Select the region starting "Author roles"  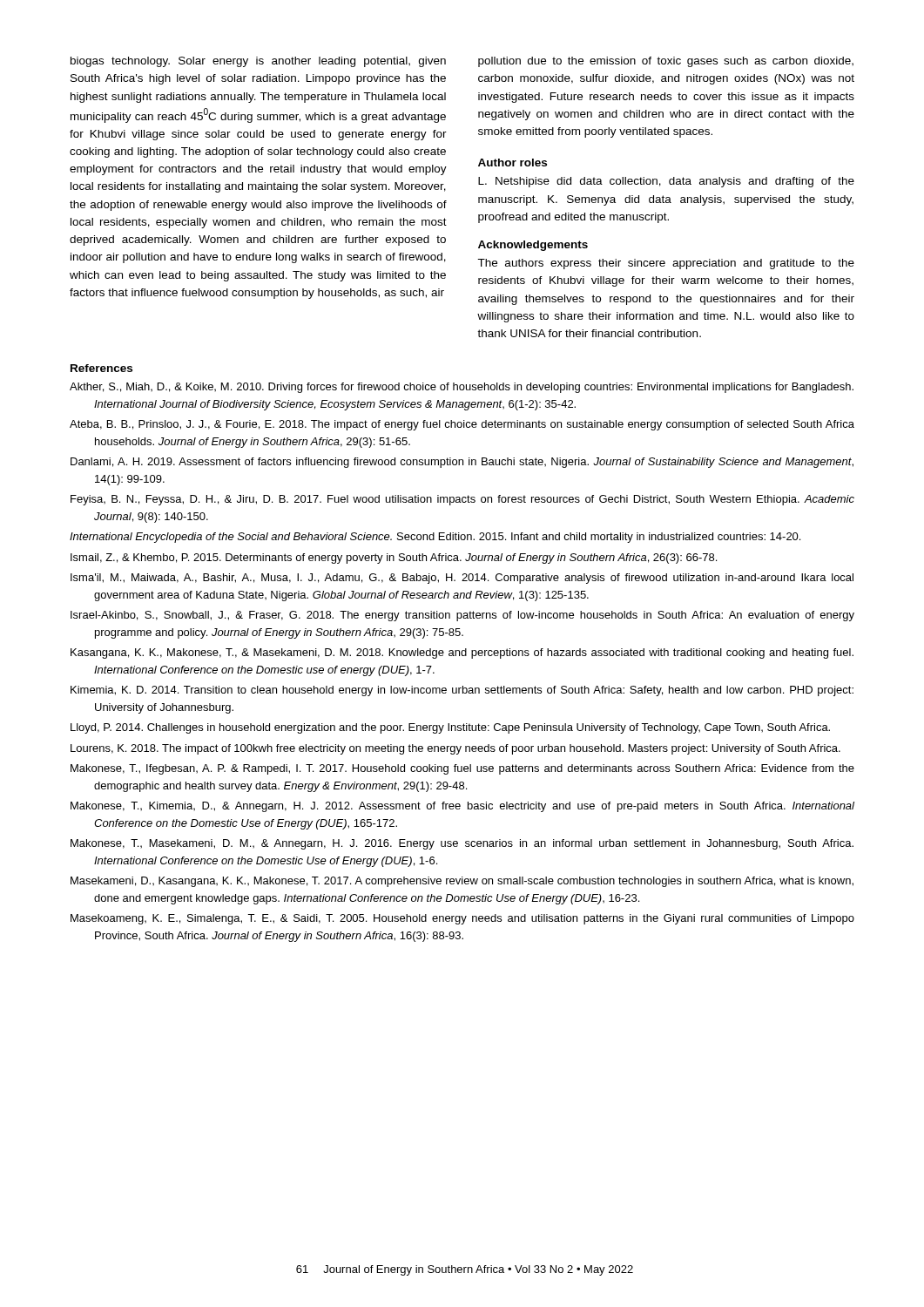tap(513, 163)
